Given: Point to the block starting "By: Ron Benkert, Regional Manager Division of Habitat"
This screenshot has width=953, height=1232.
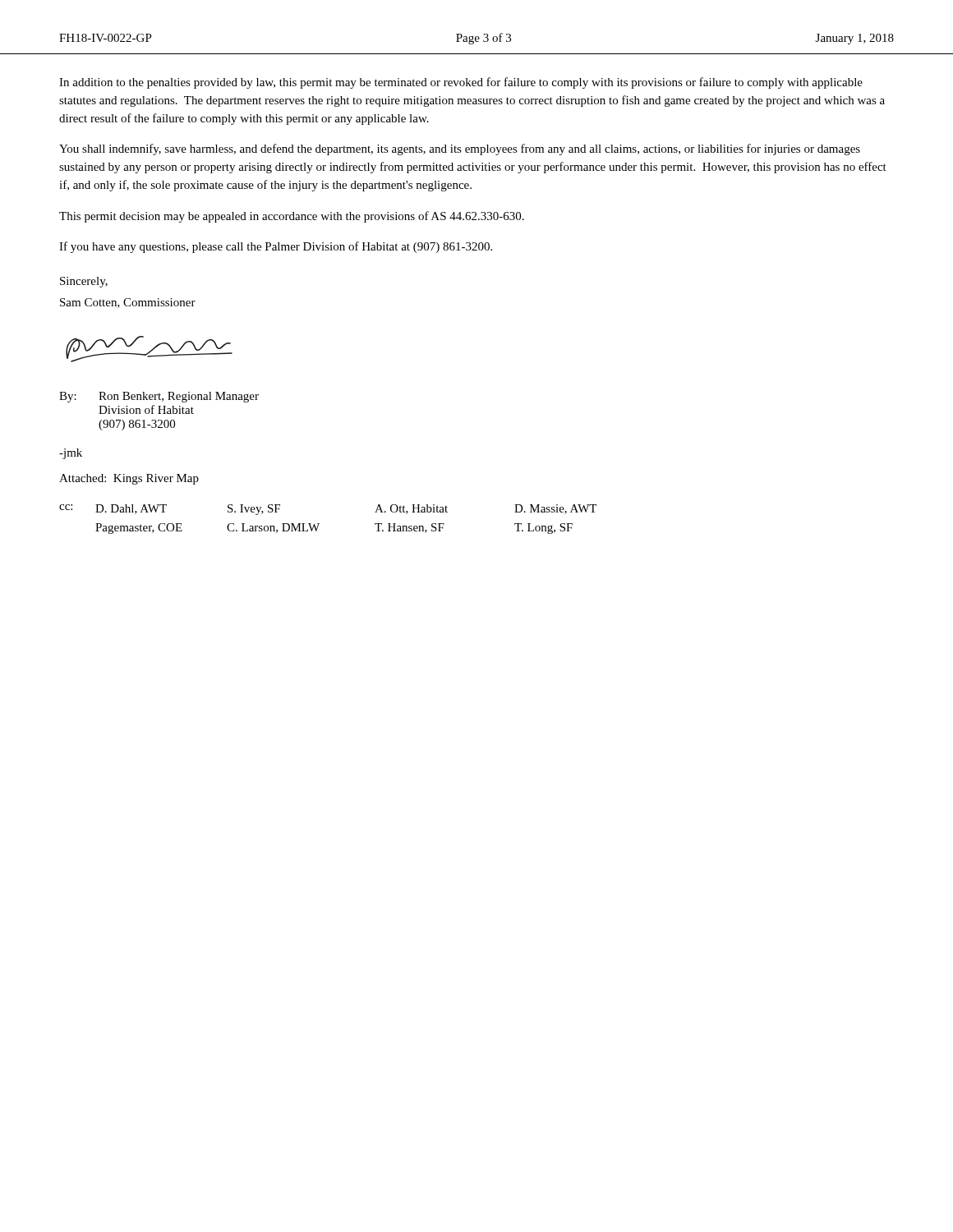Looking at the screenshot, I should pyautogui.click(x=159, y=410).
